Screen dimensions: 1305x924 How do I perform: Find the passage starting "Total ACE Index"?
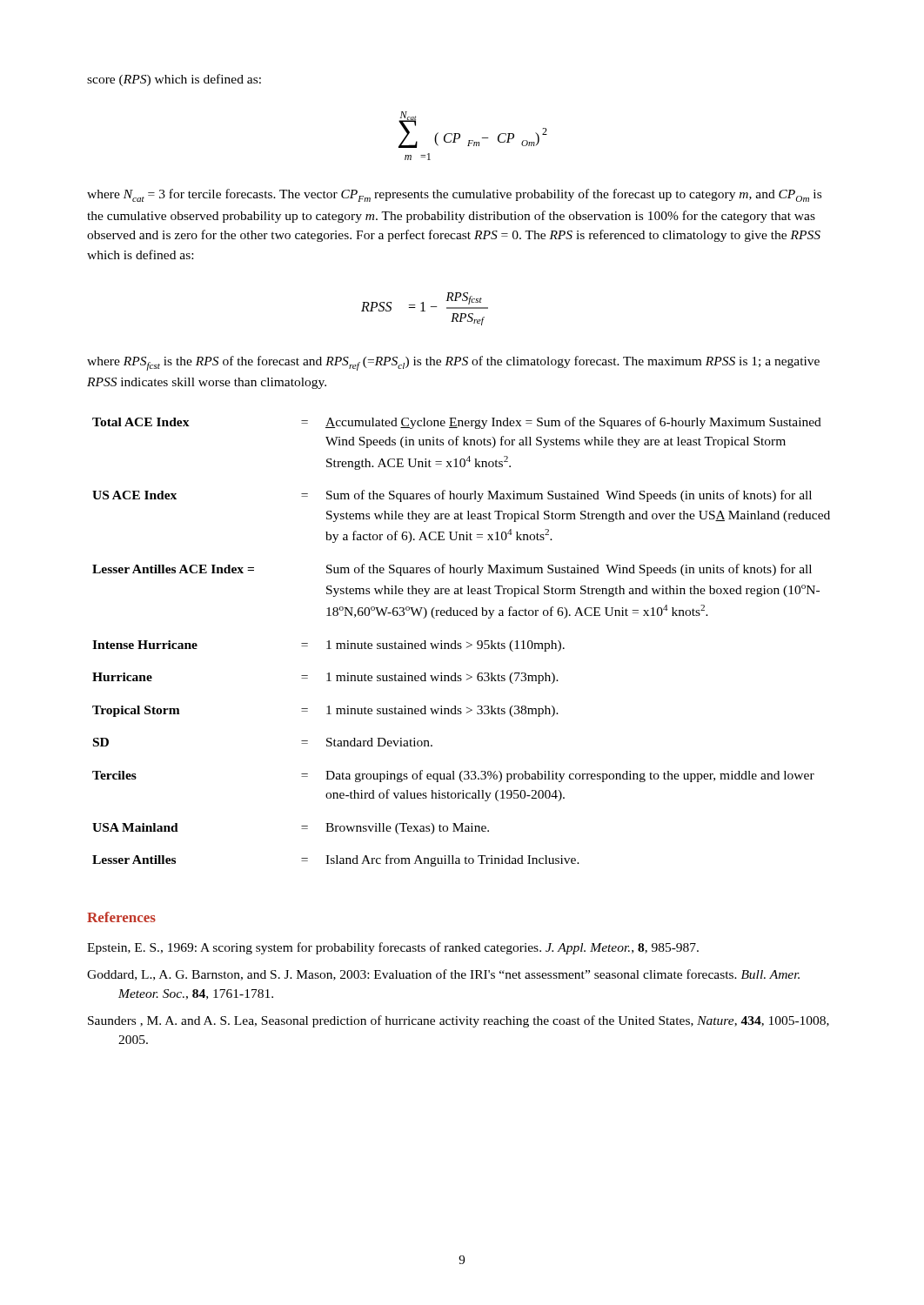click(x=141, y=421)
